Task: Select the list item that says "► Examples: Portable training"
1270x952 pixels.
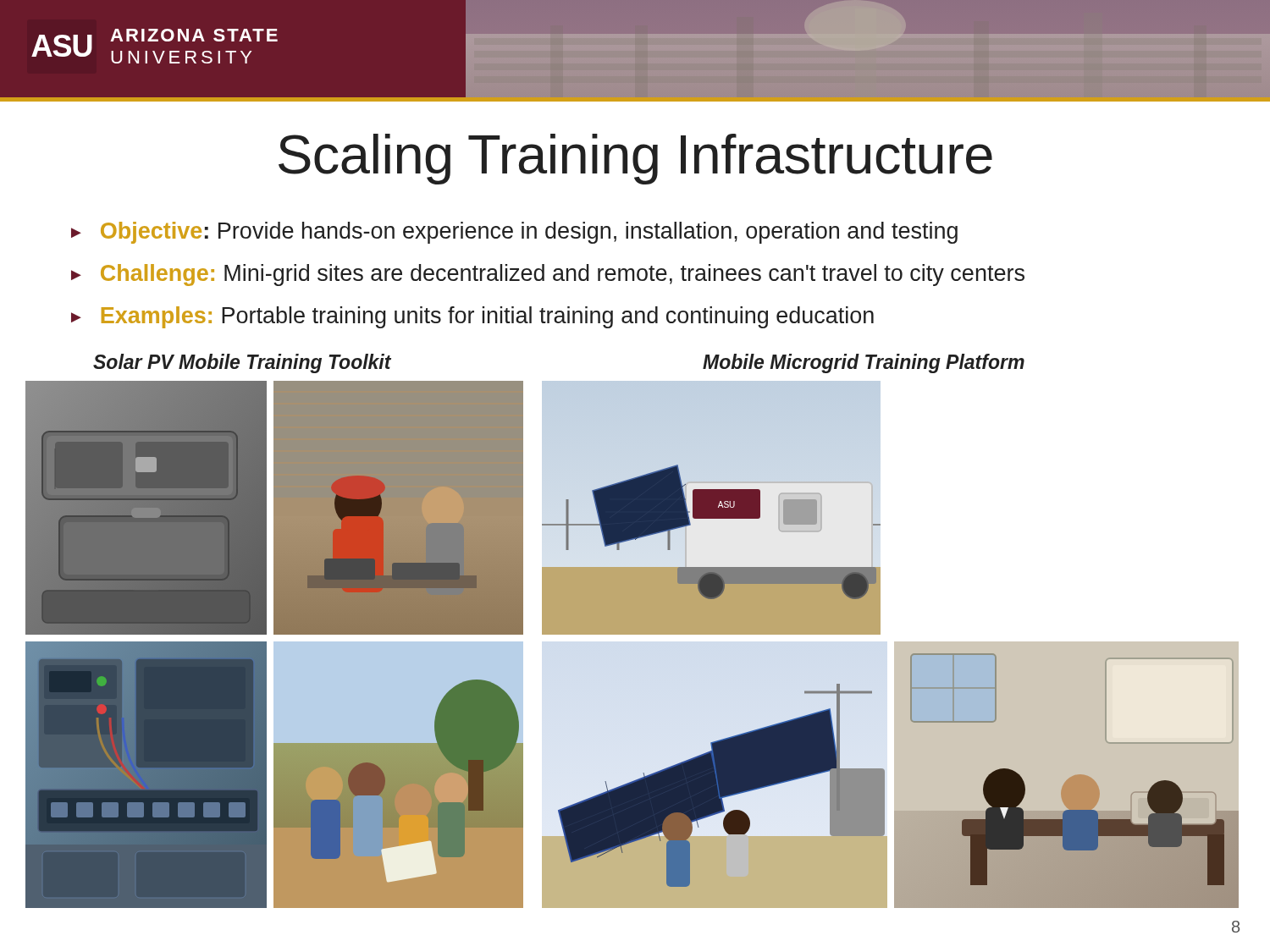Action: [471, 316]
